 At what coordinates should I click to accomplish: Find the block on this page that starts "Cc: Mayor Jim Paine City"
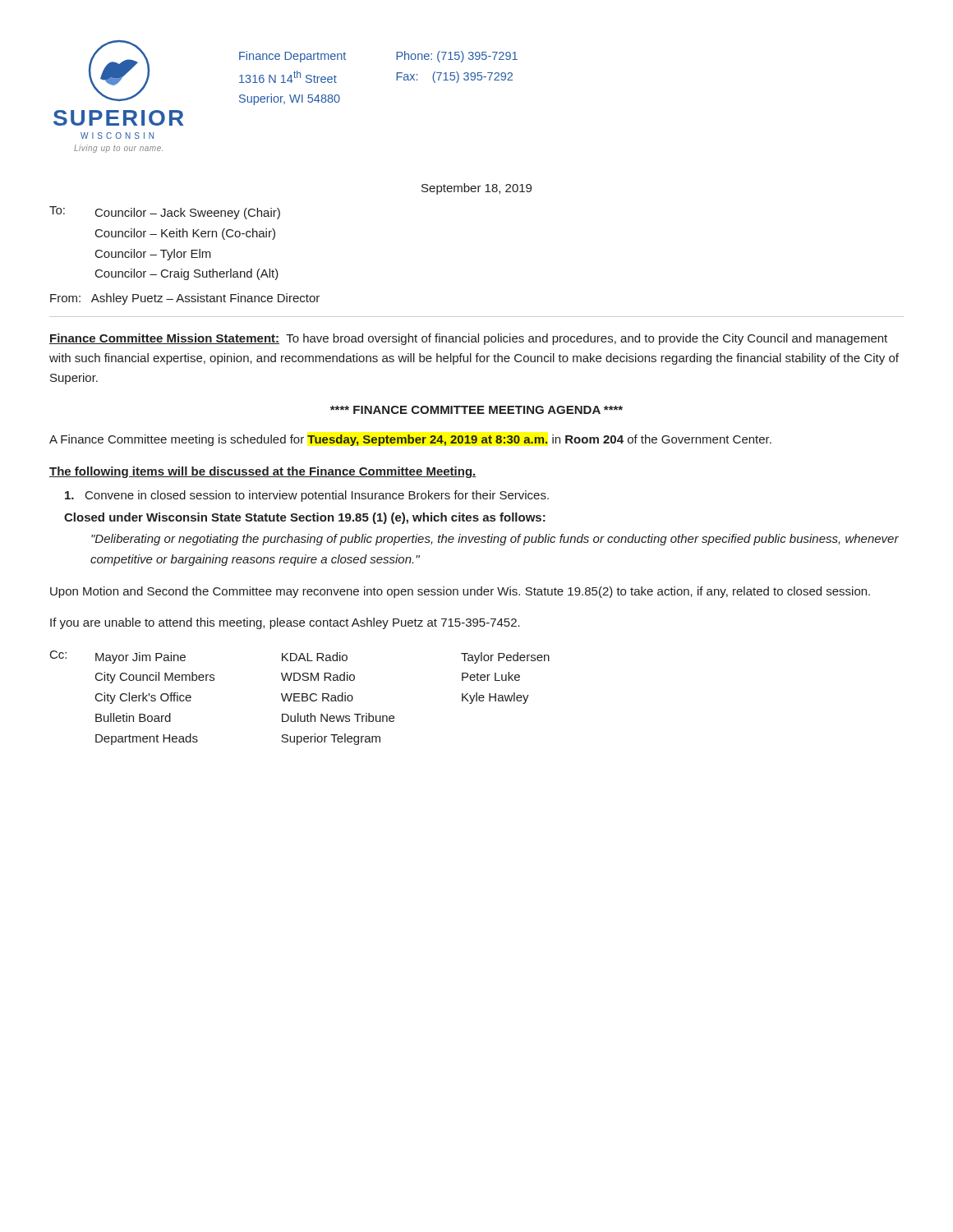pos(300,698)
